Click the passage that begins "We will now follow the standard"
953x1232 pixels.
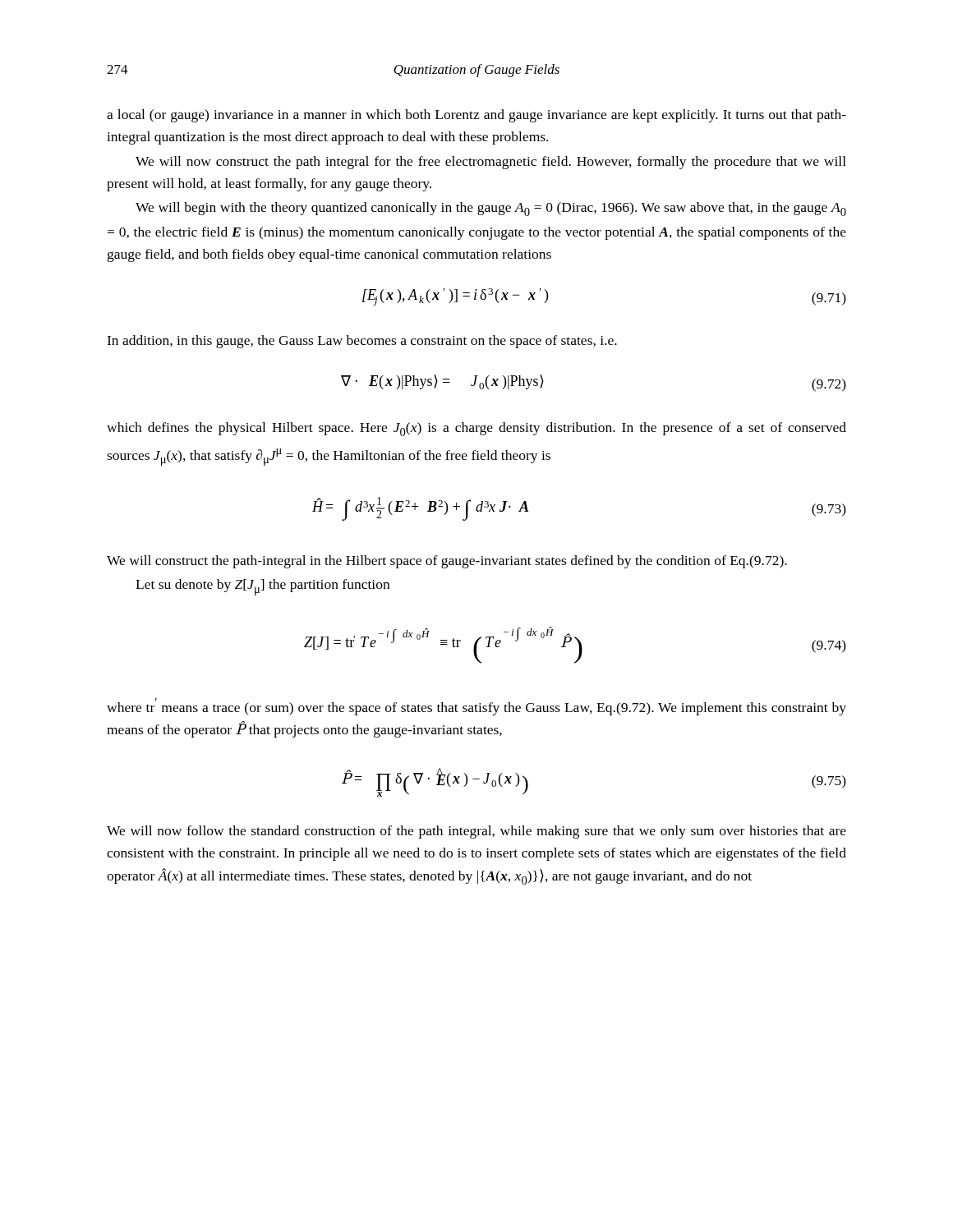pyautogui.click(x=476, y=855)
